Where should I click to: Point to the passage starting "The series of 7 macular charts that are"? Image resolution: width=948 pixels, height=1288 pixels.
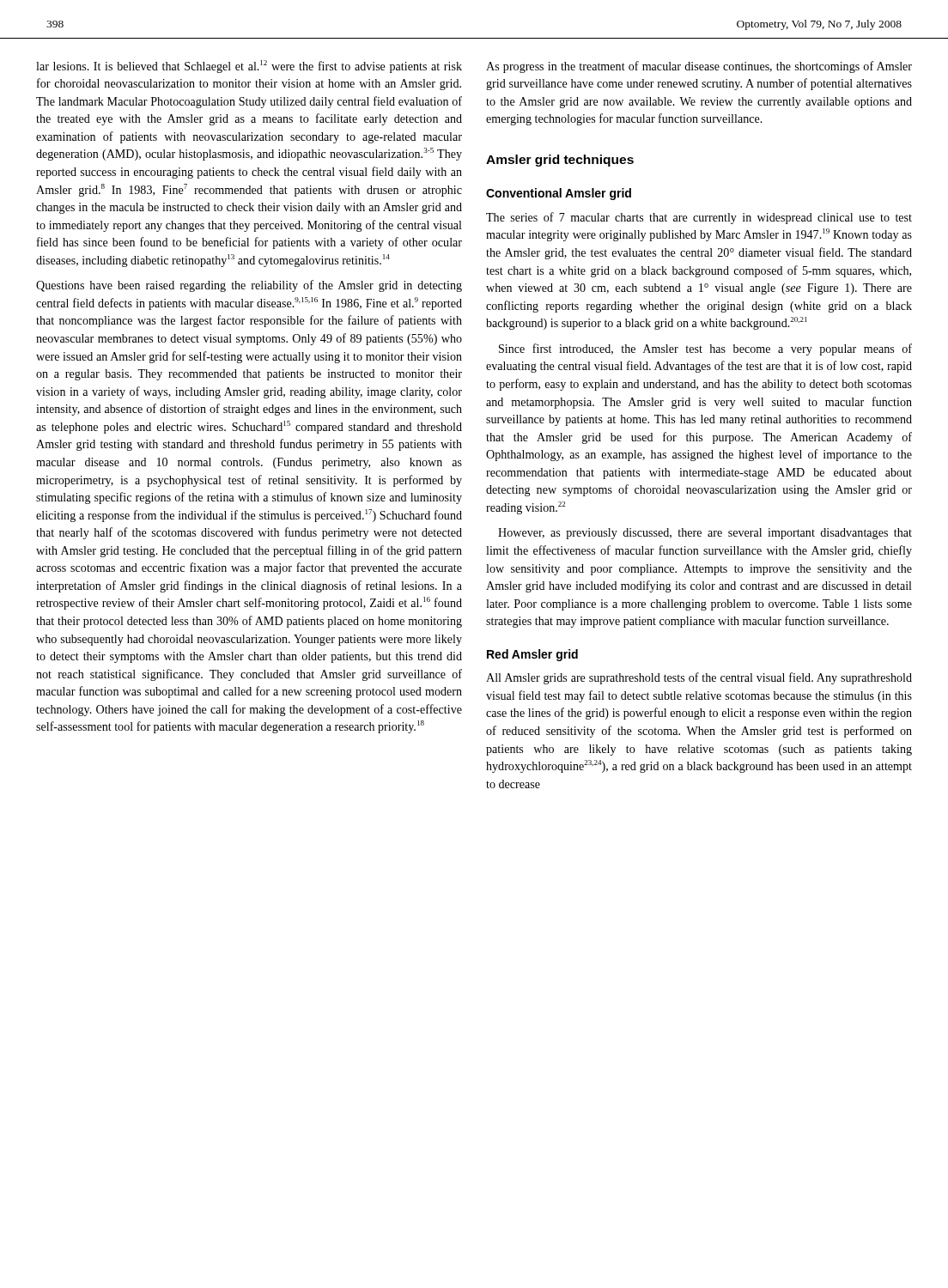699,419
